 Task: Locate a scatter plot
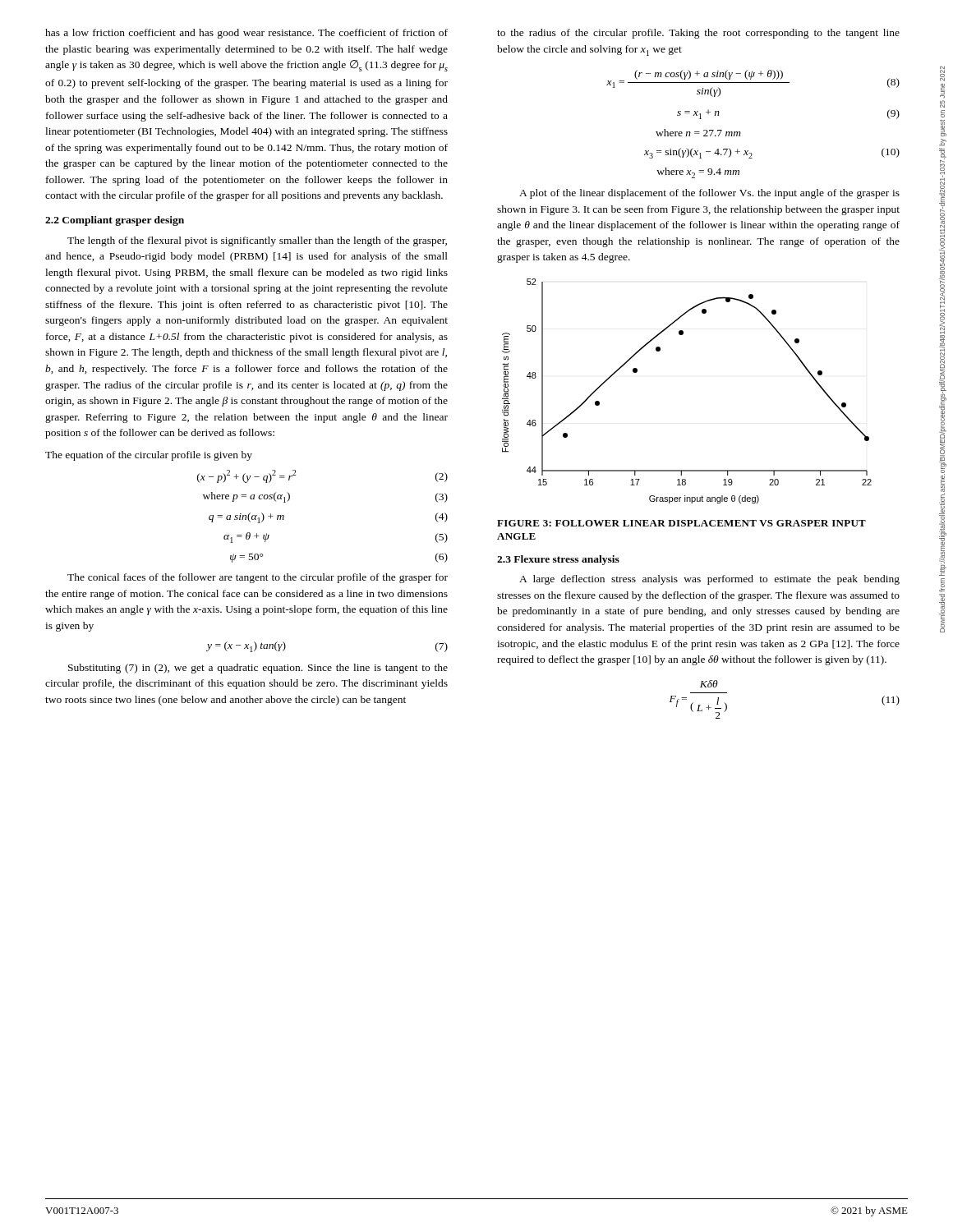(x=698, y=392)
